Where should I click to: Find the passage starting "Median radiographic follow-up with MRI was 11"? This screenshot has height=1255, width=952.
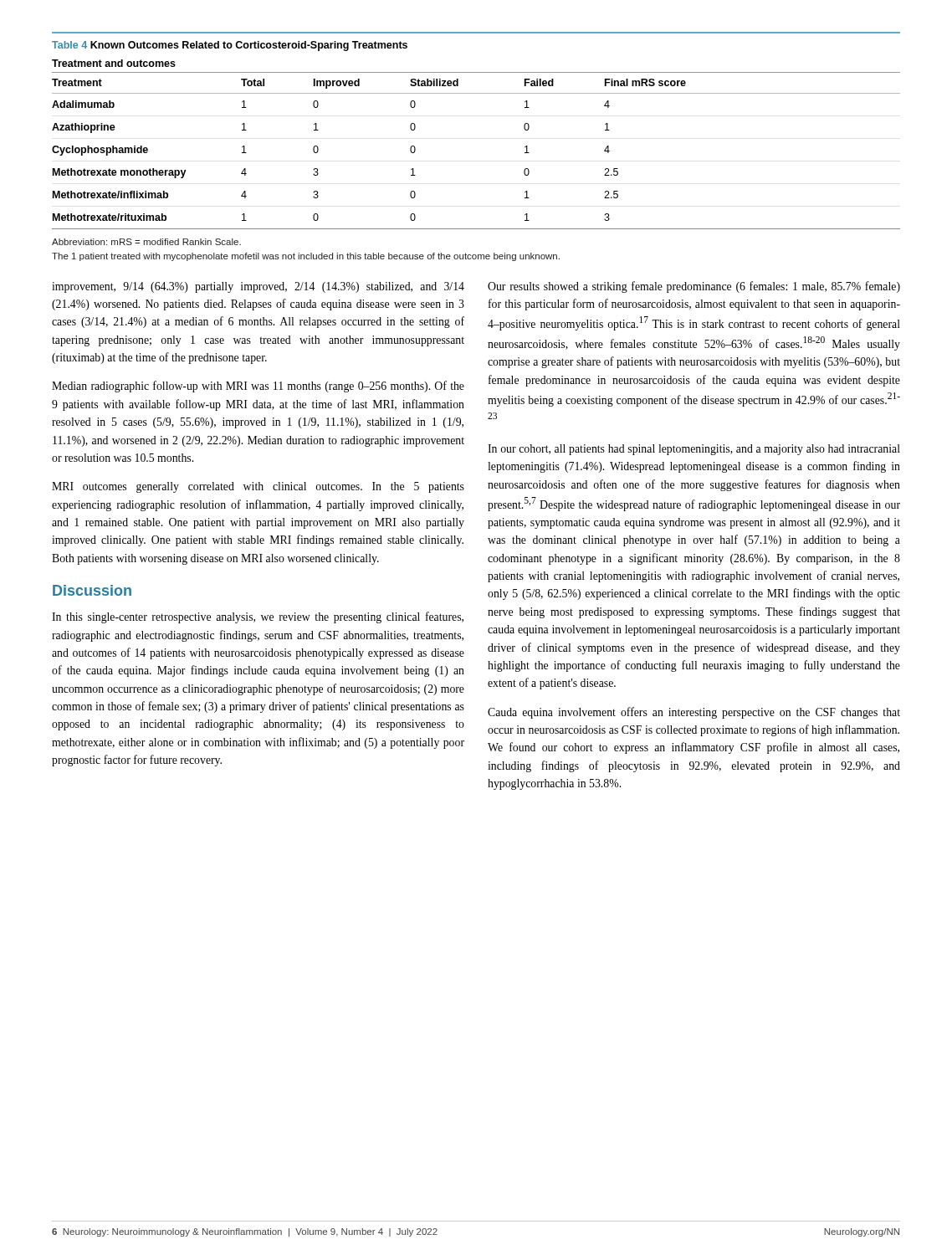[258, 422]
